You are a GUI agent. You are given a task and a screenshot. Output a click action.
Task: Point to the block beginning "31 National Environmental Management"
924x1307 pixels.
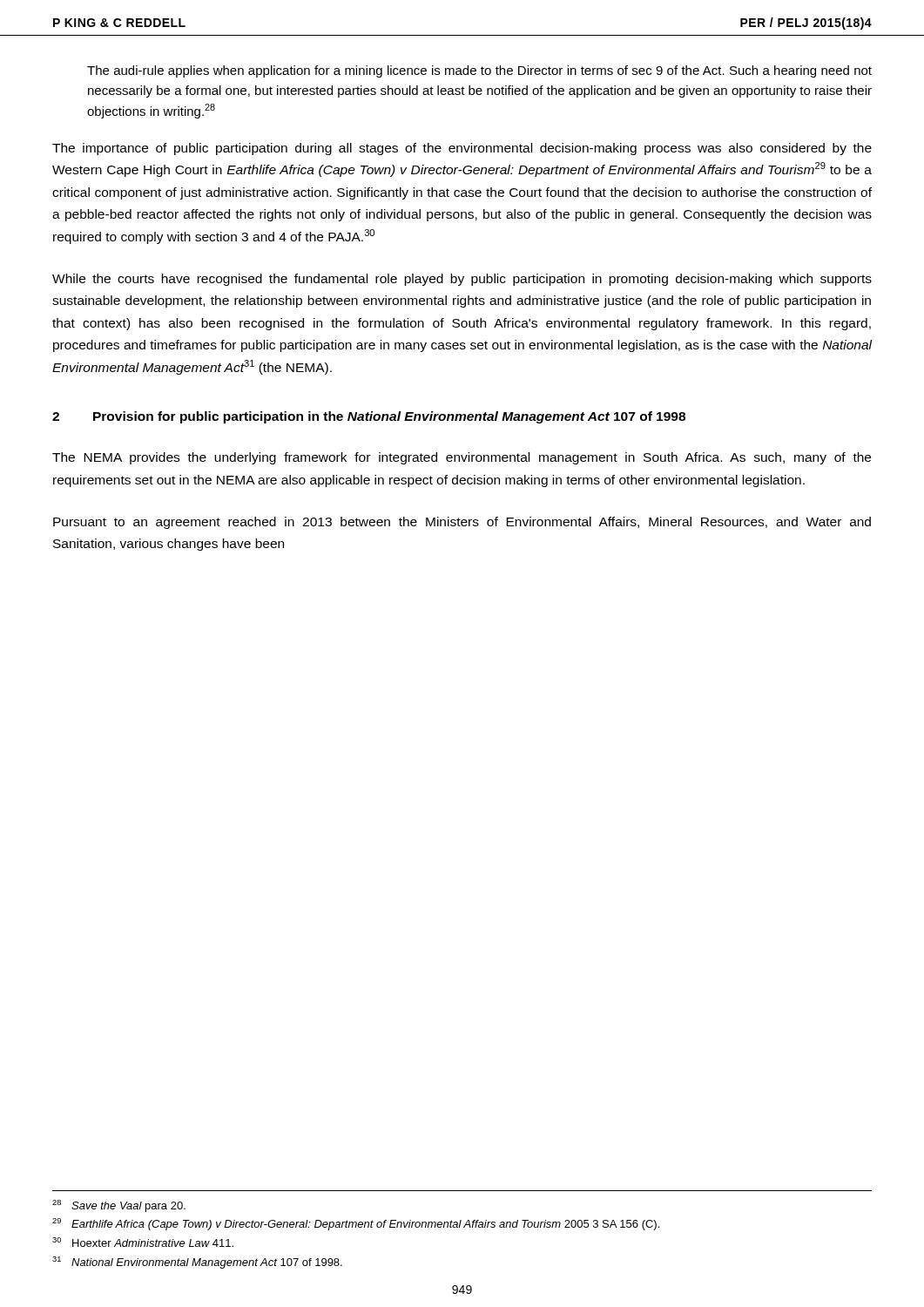tap(198, 1263)
